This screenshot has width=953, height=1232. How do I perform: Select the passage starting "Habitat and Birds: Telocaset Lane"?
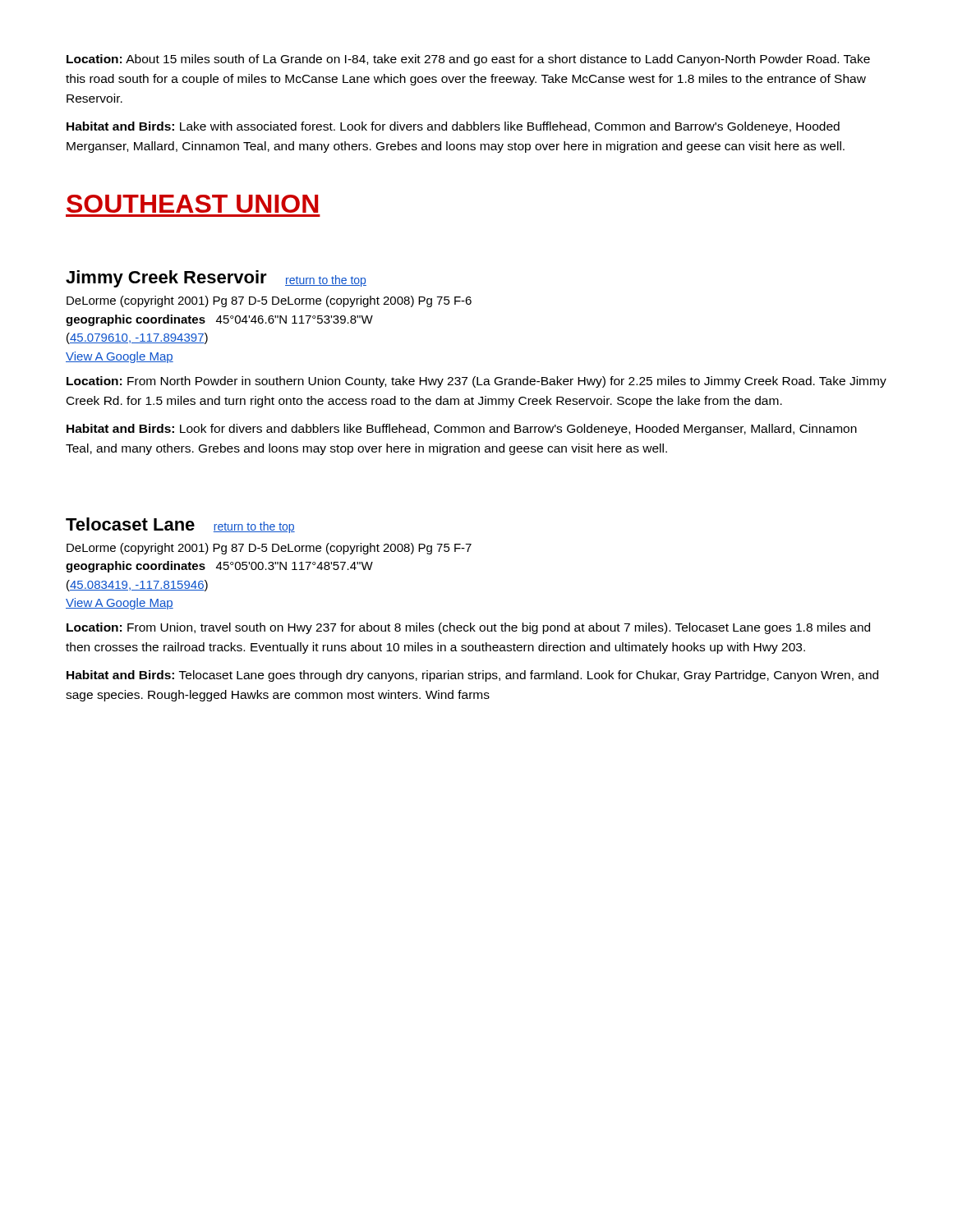(472, 685)
